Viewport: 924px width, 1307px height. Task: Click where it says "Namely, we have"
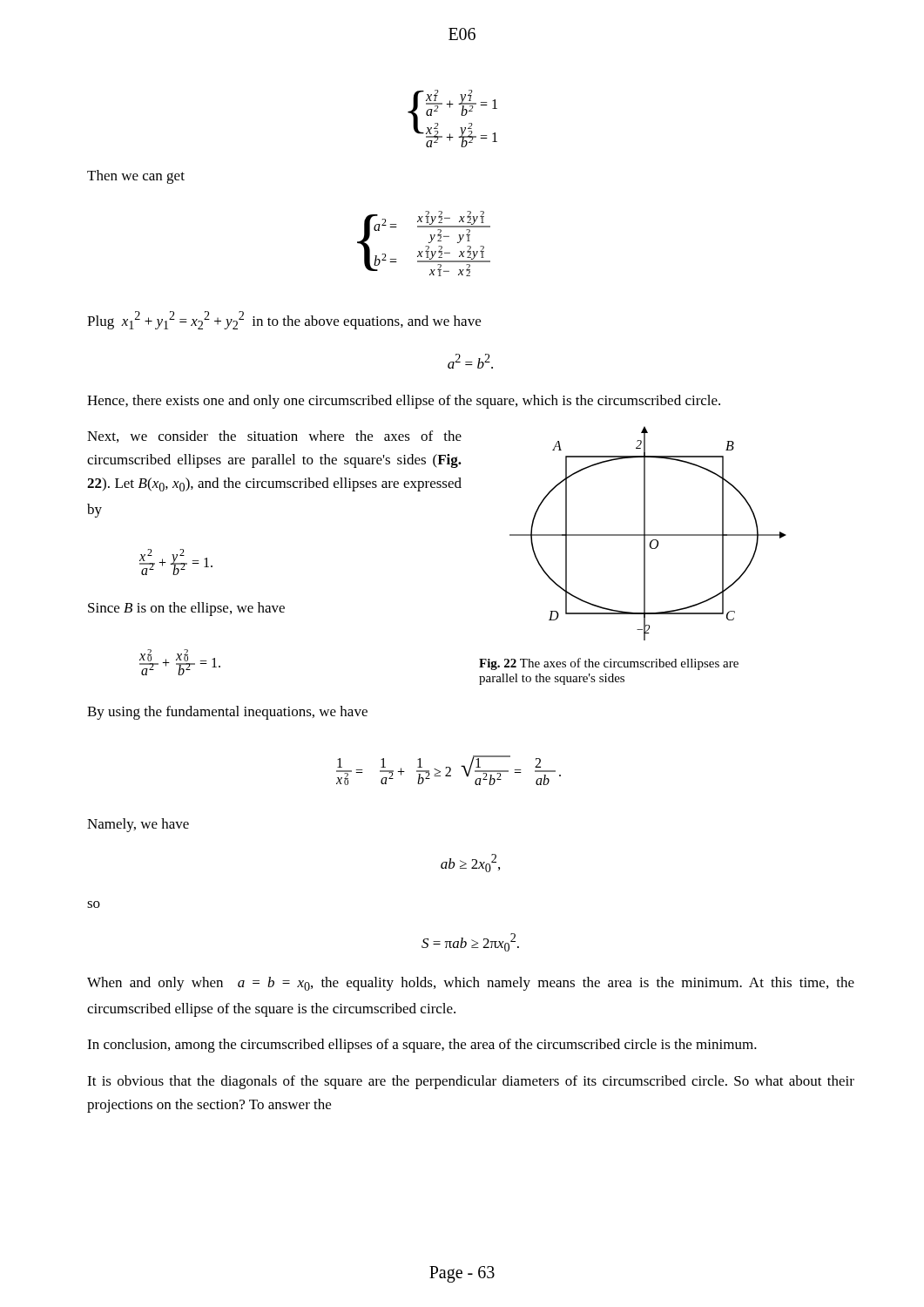(x=138, y=824)
